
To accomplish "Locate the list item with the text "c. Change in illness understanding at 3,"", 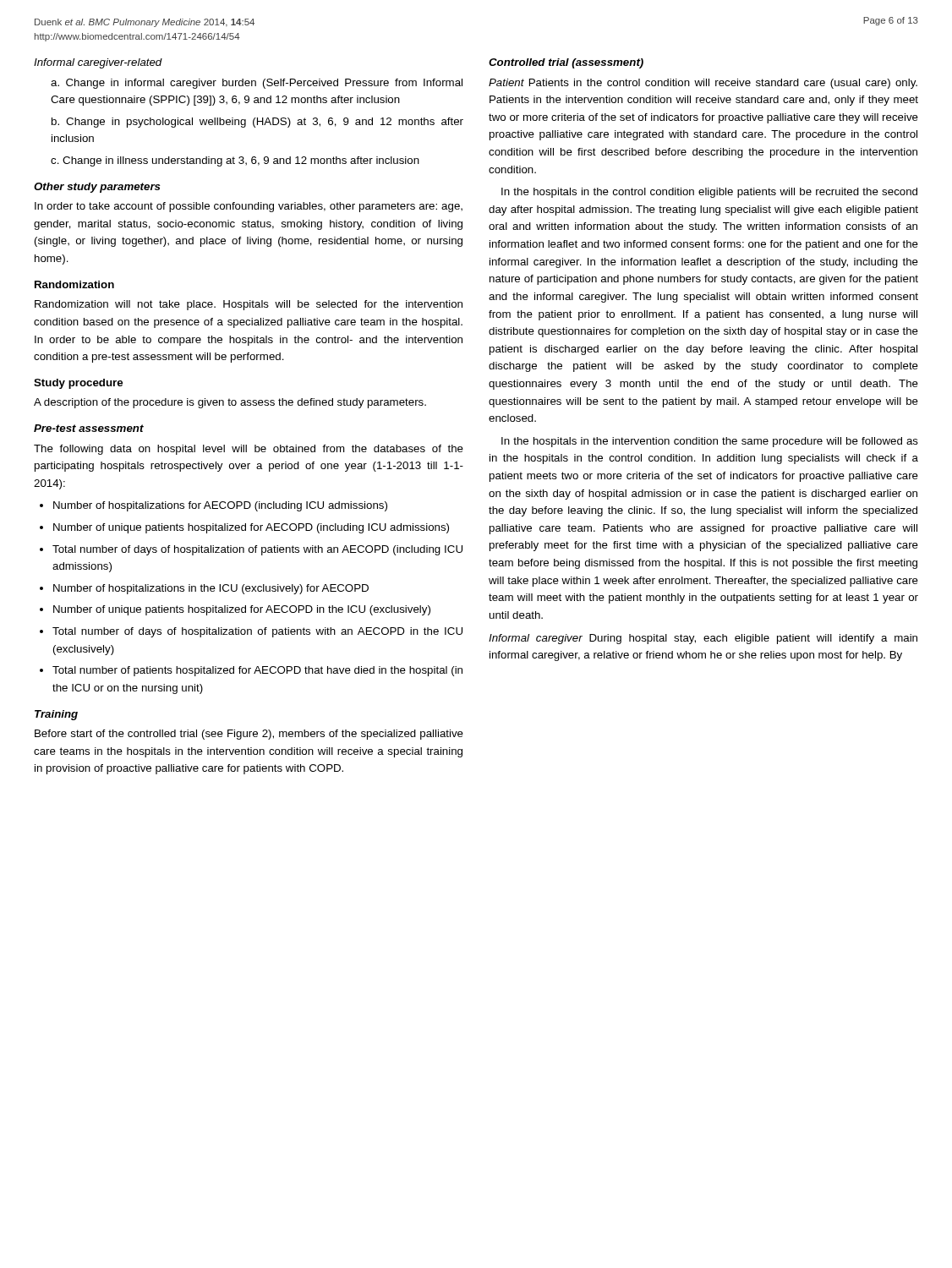I will pyautogui.click(x=235, y=160).
